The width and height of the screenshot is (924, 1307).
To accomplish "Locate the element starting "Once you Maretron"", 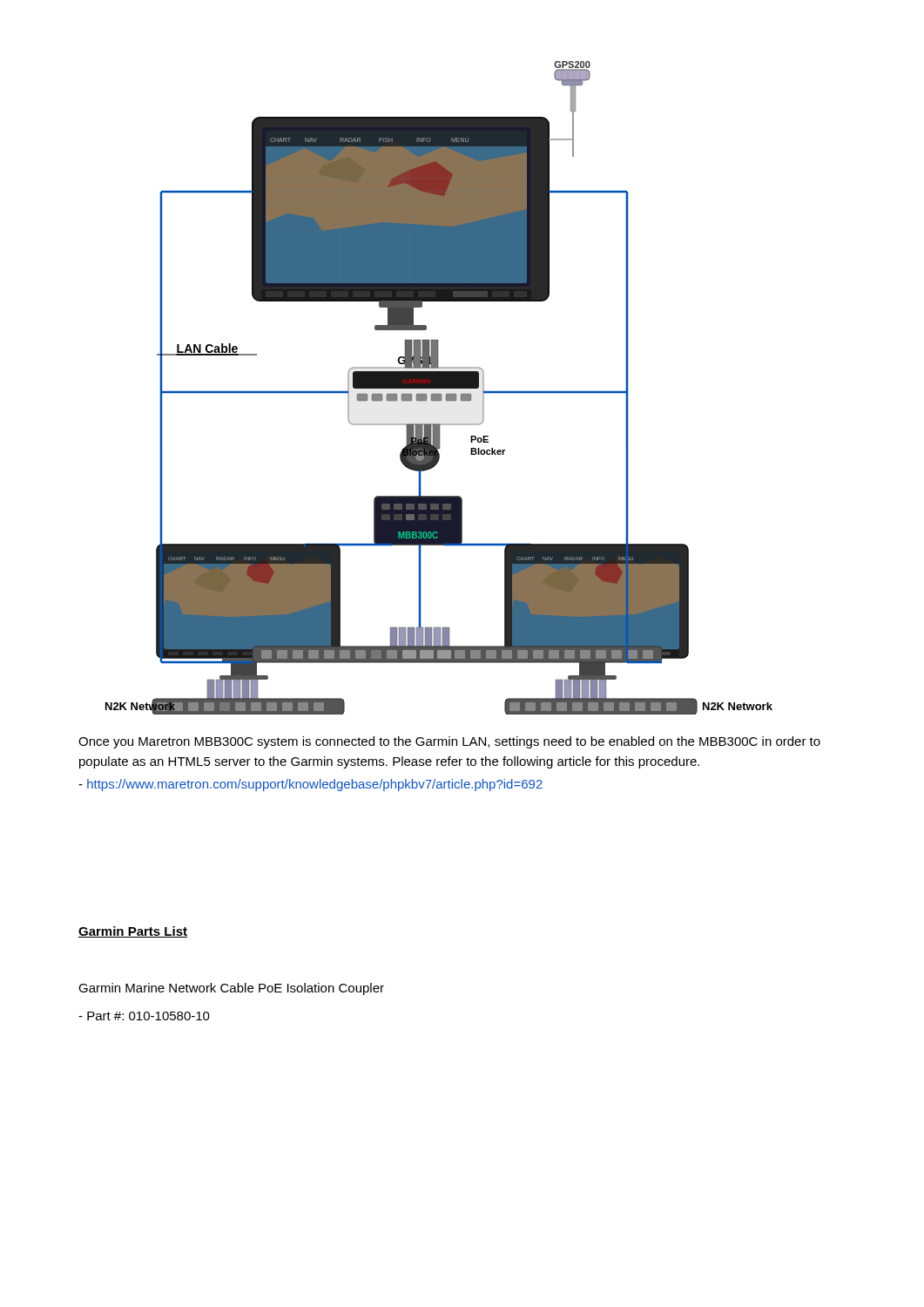I will [x=462, y=763].
